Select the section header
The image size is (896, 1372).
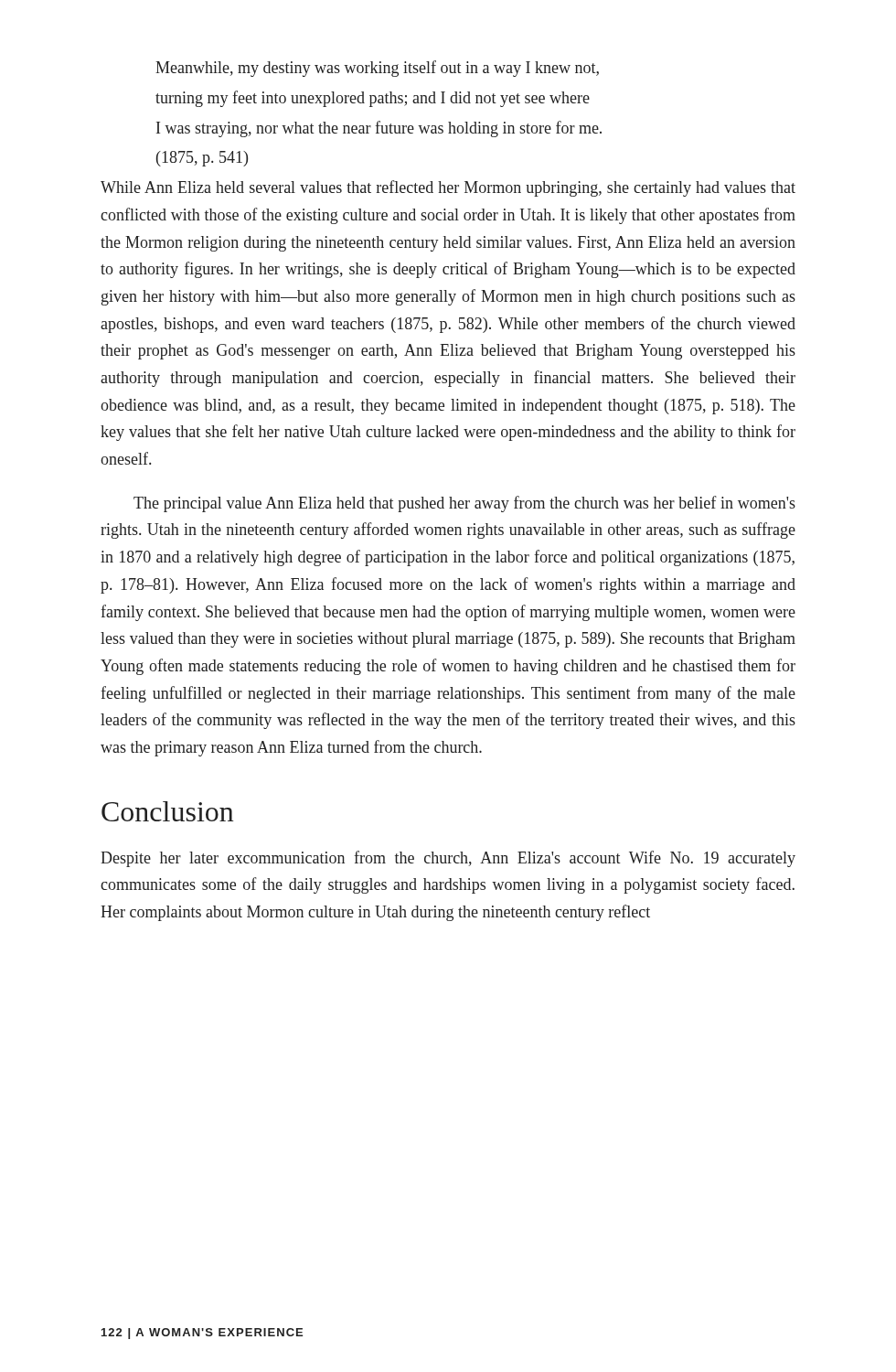coord(448,811)
